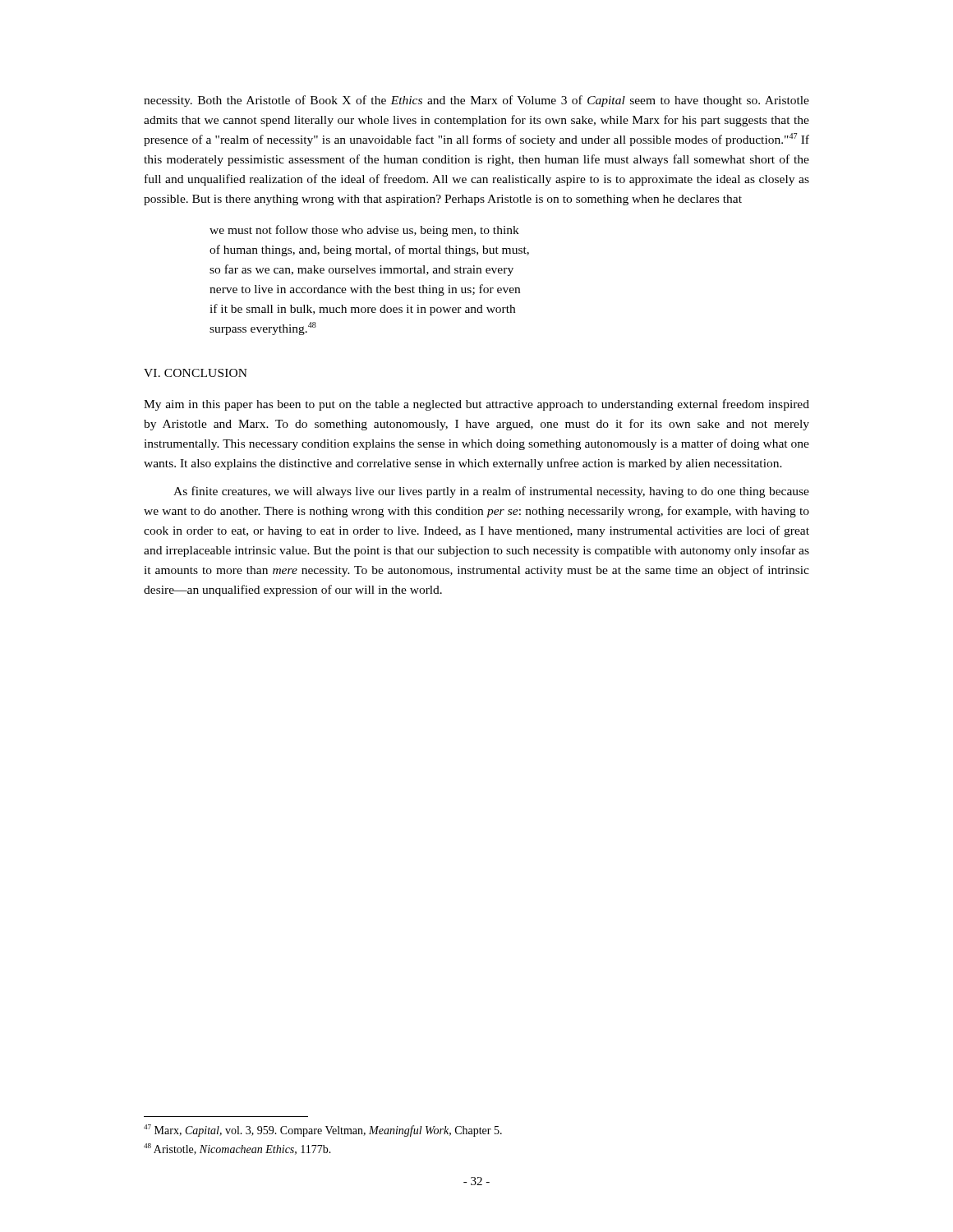Click on the region starting "we must not follow those who advise"
This screenshot has height=1232, width=953.
click(x=370, y=279)
